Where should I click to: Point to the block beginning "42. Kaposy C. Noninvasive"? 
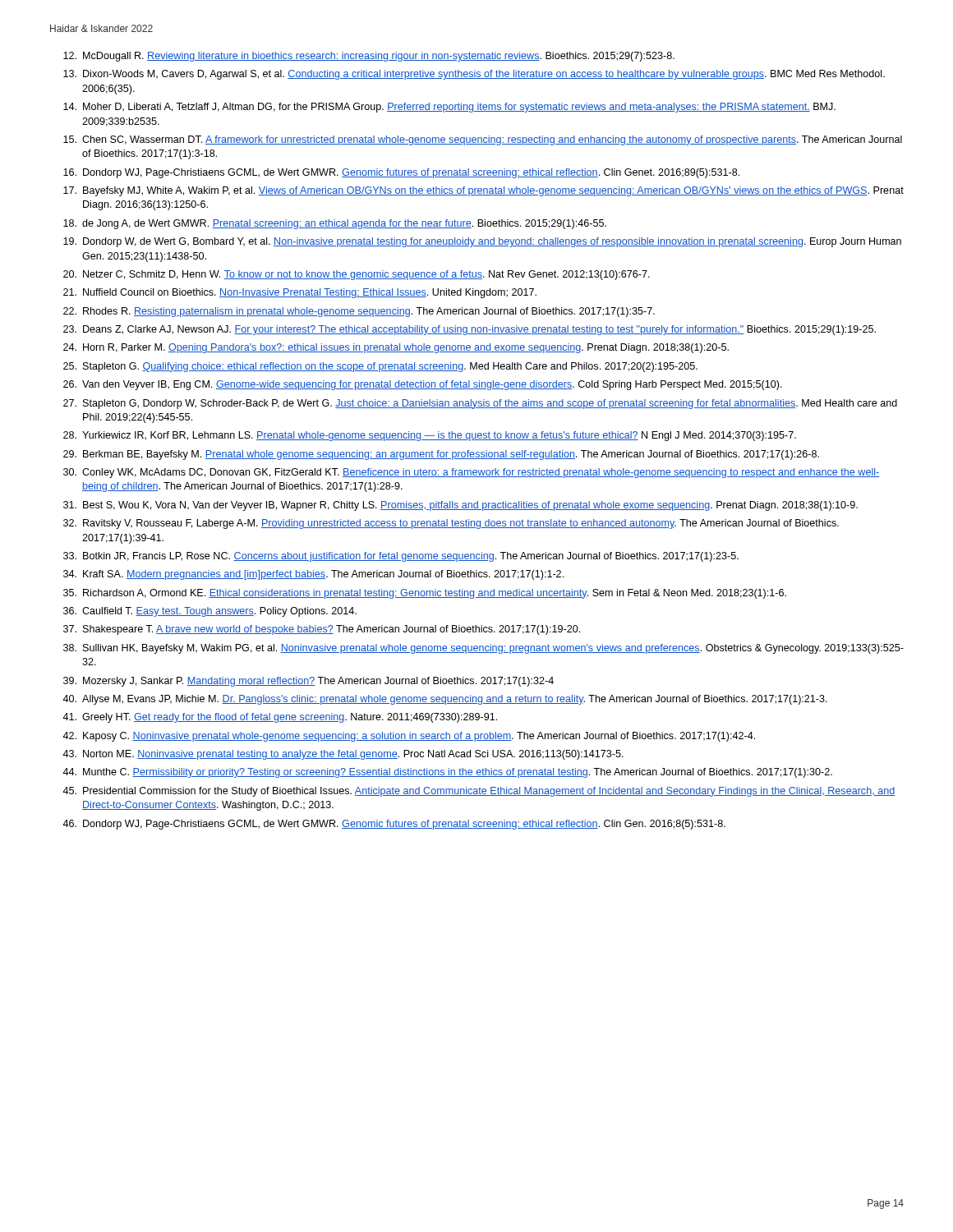pyautogui.click(x=476, y=736)
